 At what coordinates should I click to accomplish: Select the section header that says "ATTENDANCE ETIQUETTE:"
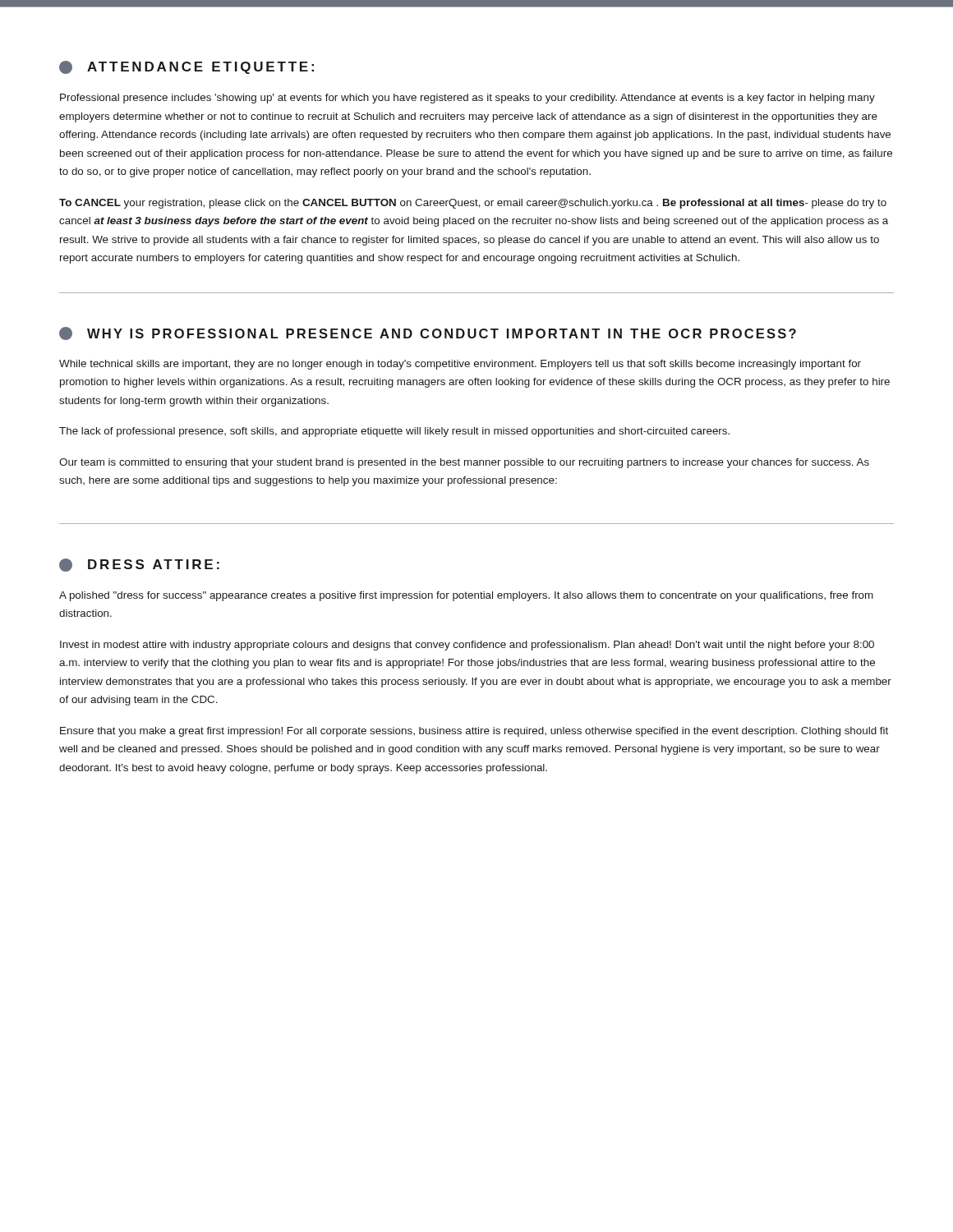click(x=188, y=67)
